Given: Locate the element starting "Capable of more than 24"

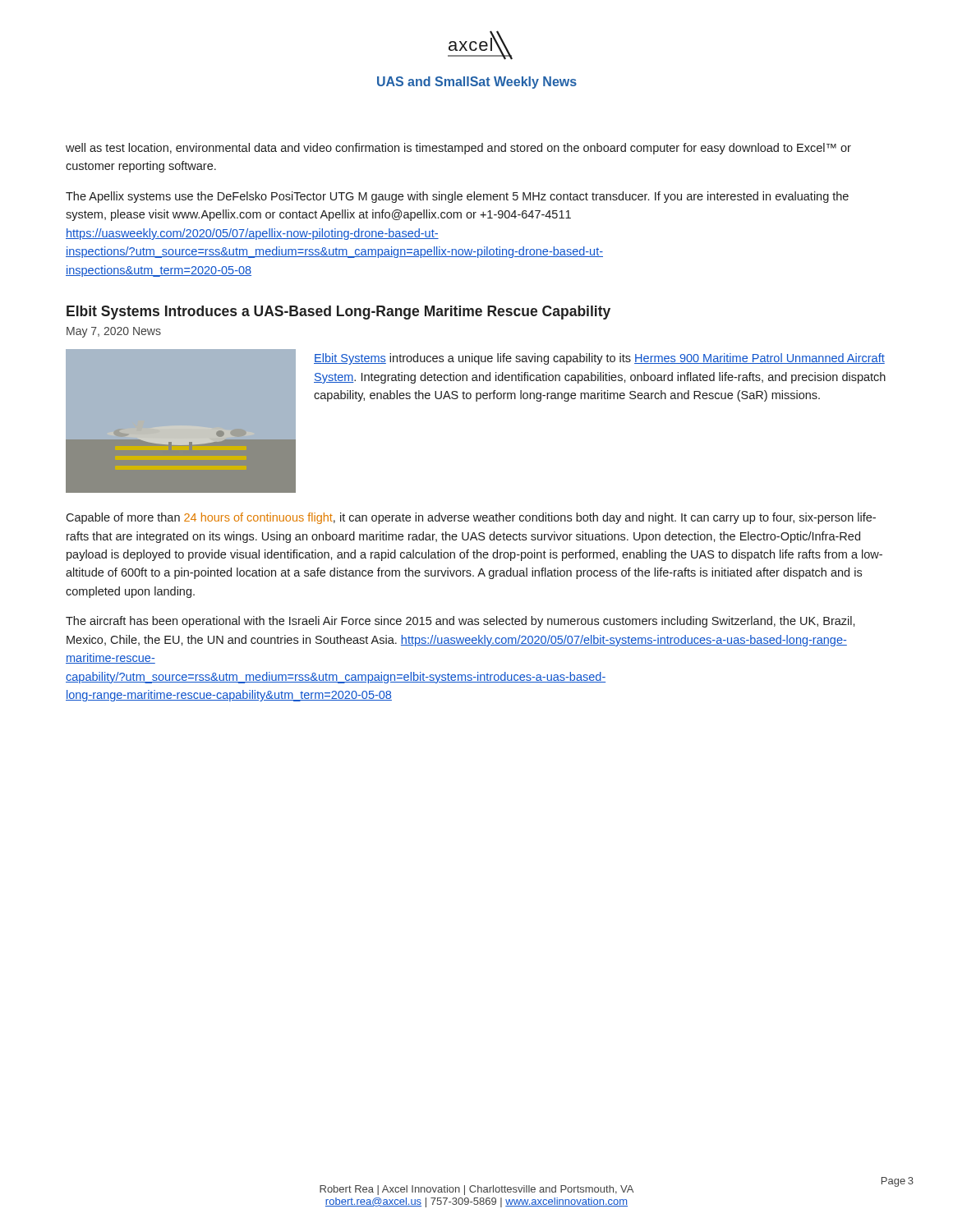Looking at the screenshot, I should [474, 554].
